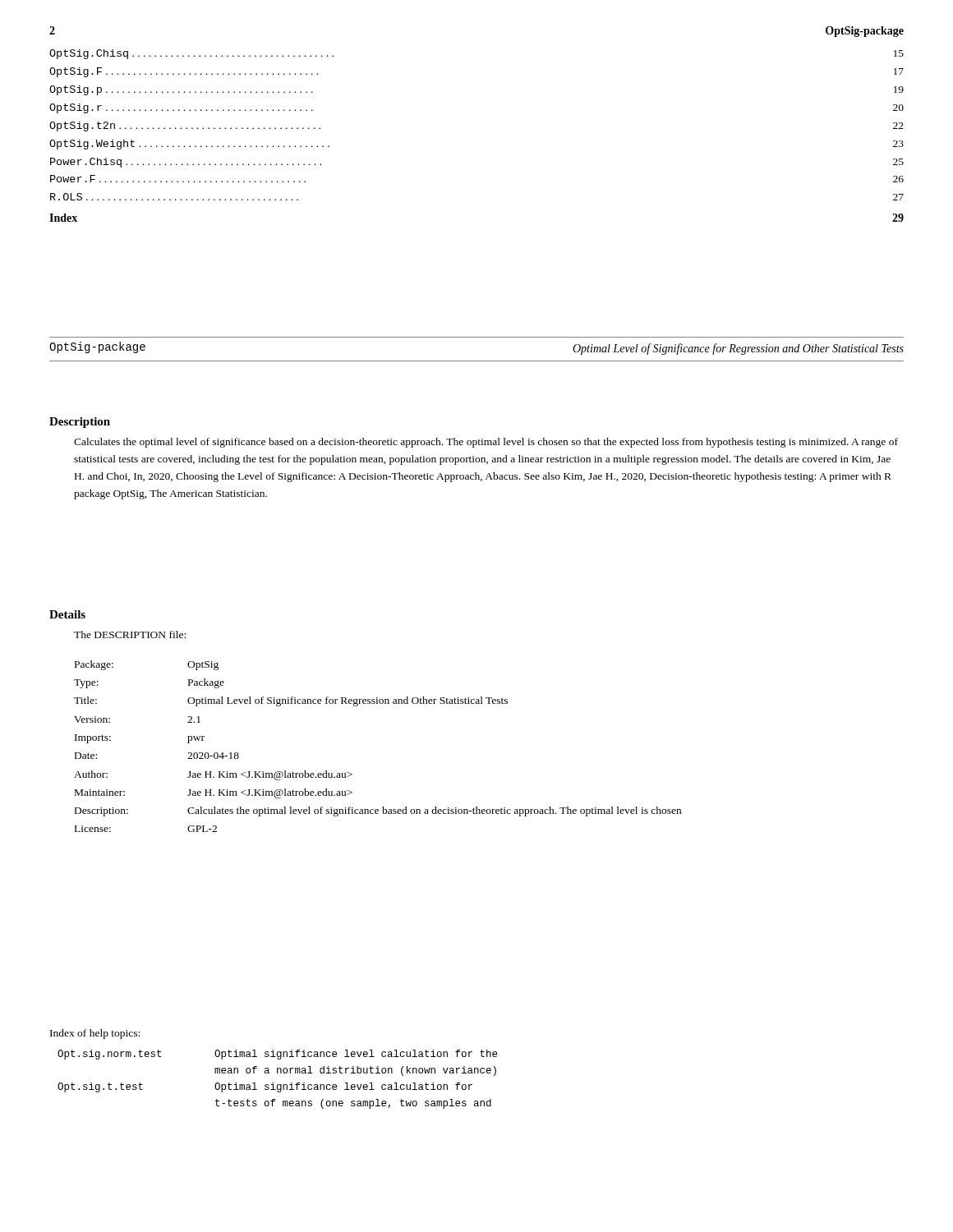The height and width of the screenshot is (1232, 953).
Task: Locate the block of text that opens with "OptSig.F . ."
Action: tap(74, 72)
